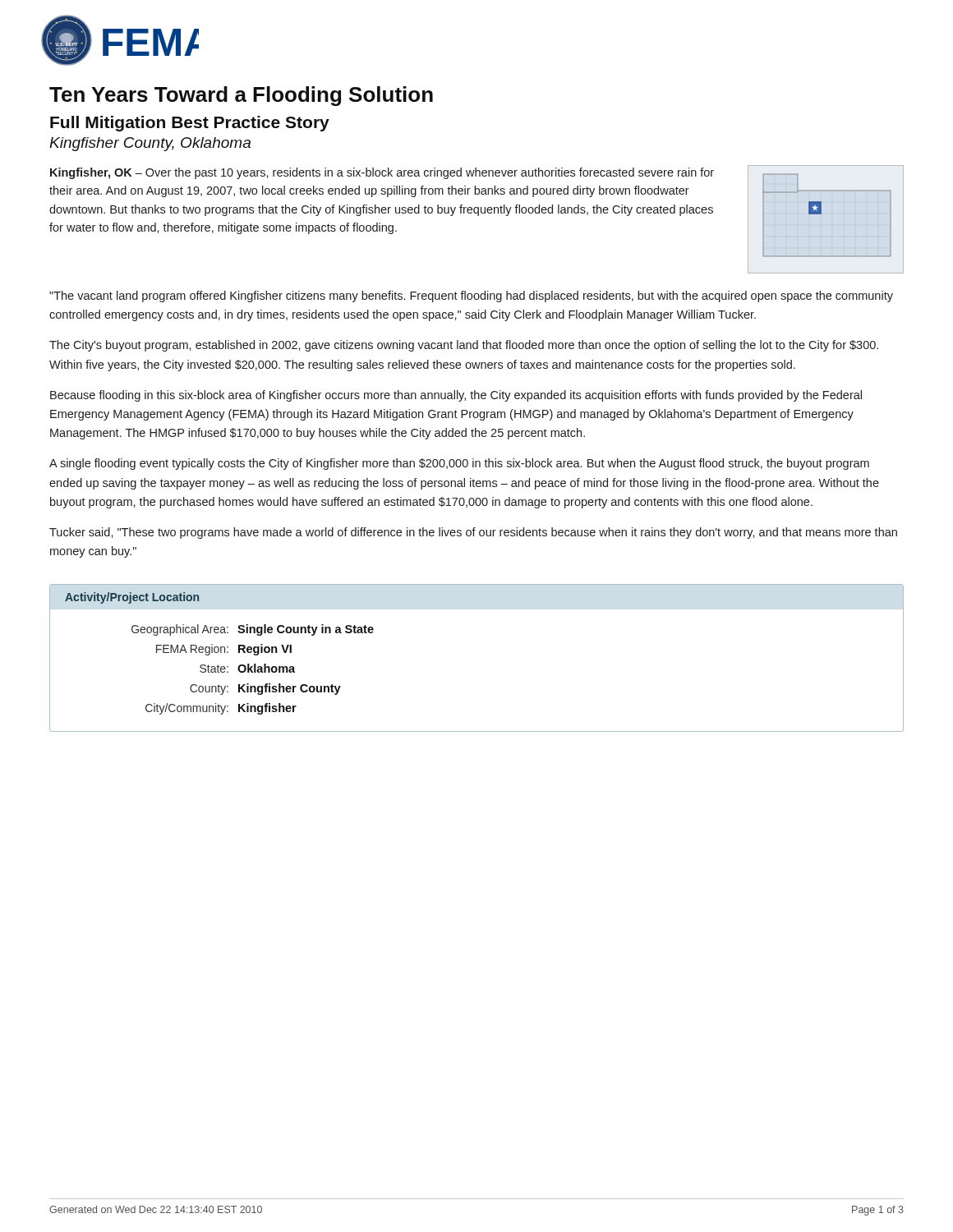
Task: Navigate to the text block starting "Tucker said, "These two programs have"
Action: coord(474,542)
